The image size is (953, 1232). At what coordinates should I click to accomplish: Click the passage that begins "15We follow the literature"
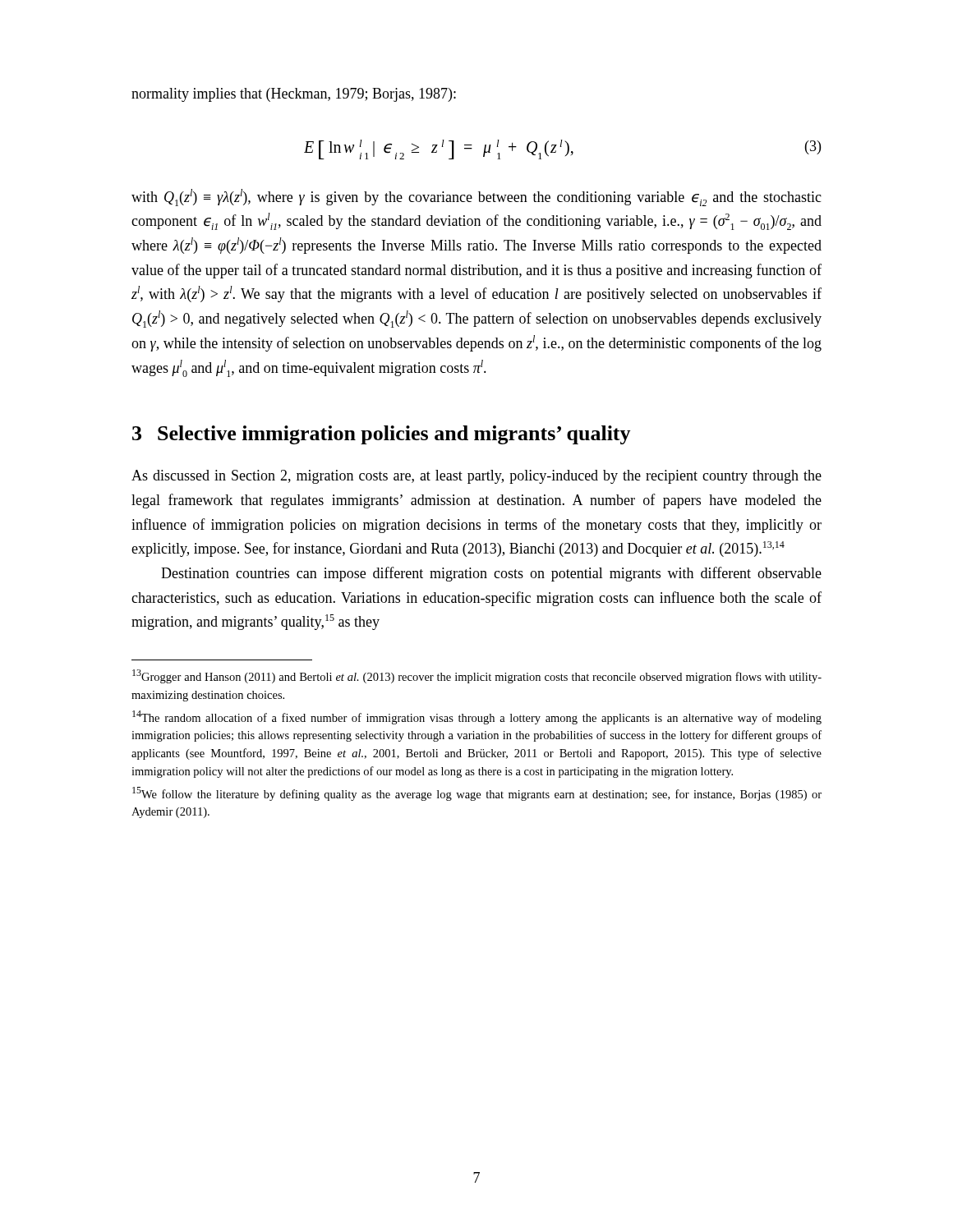476,802
